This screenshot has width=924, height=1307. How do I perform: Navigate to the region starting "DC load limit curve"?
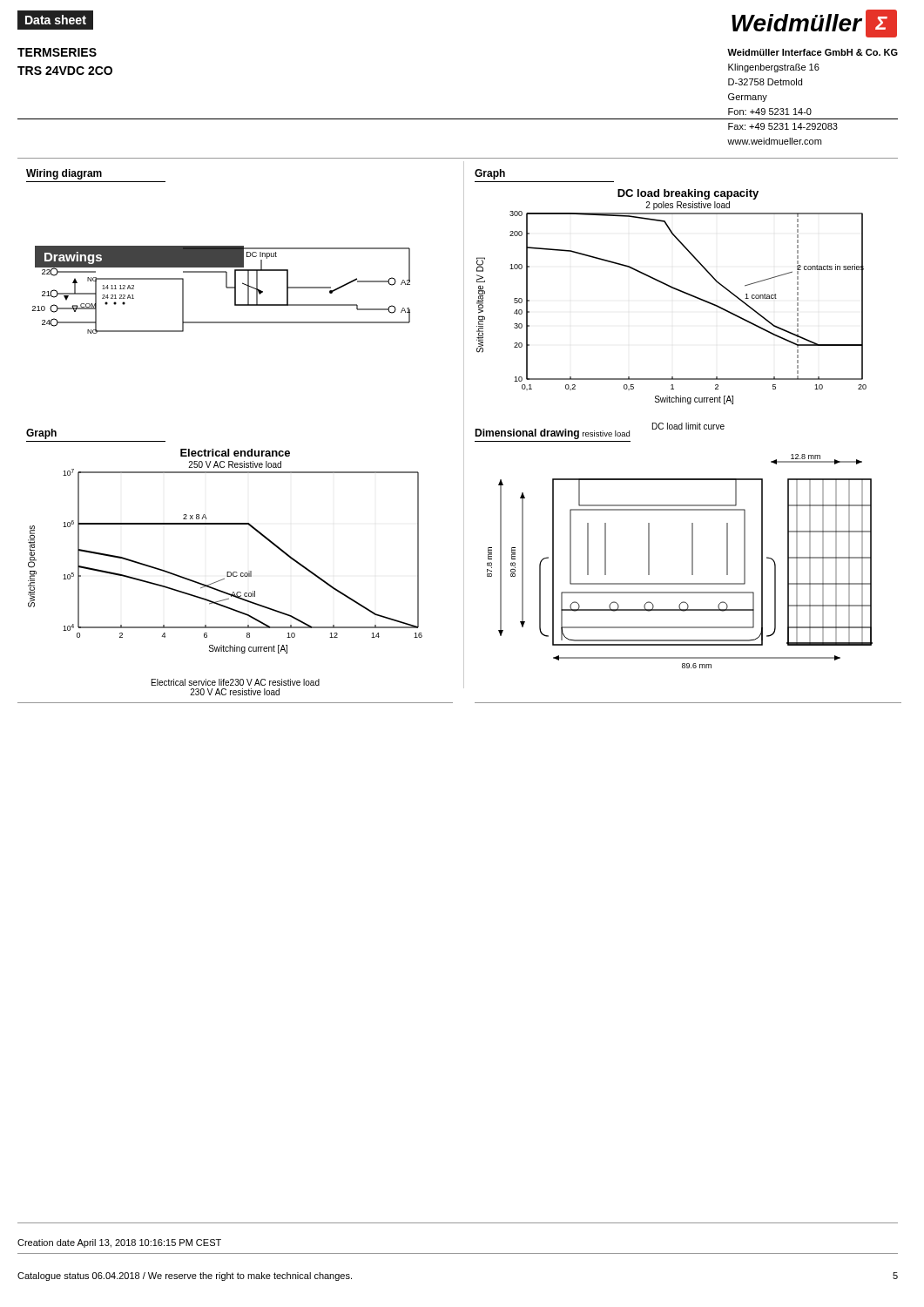688,427
